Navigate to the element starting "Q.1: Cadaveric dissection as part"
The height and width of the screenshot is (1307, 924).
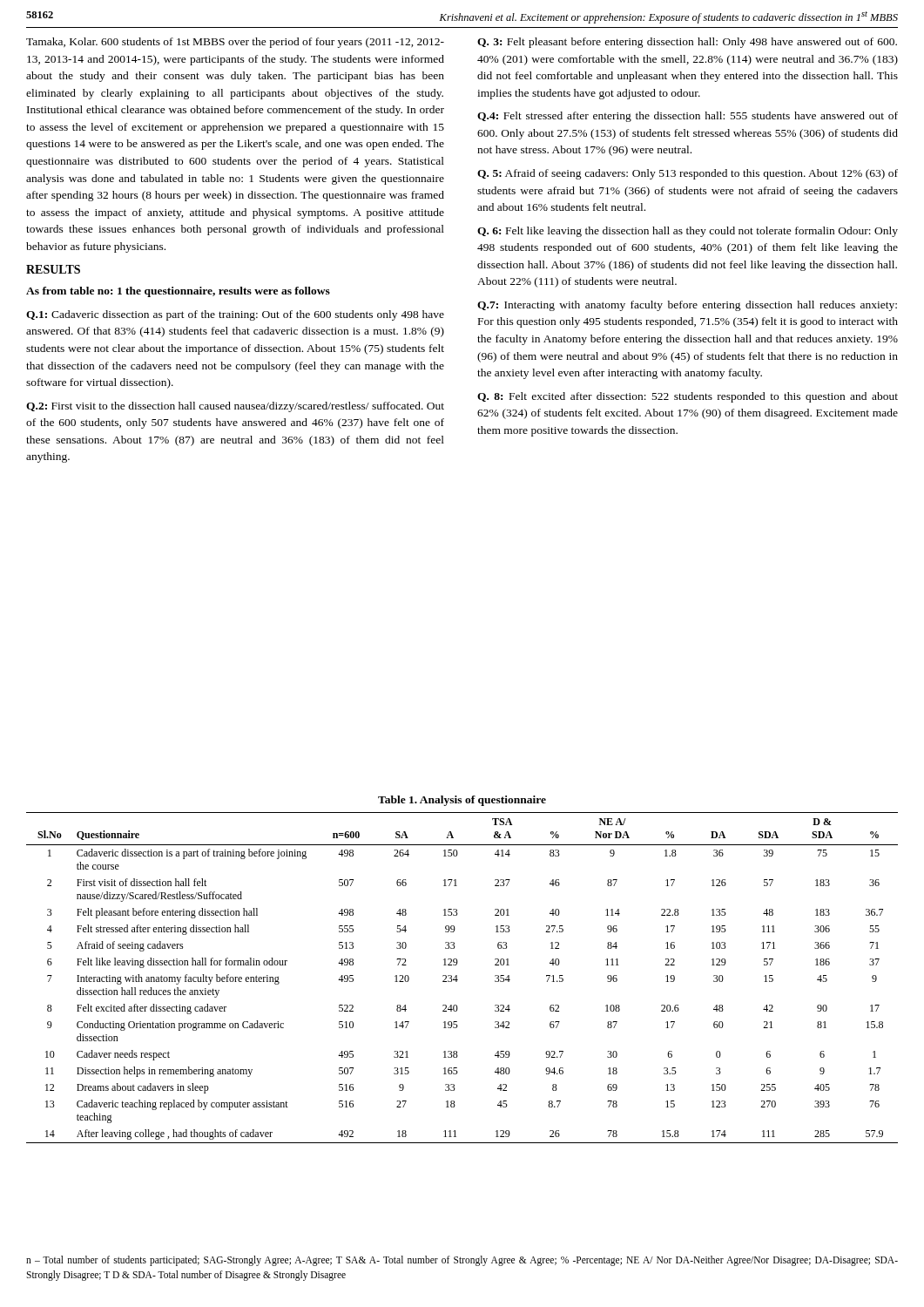235,348
